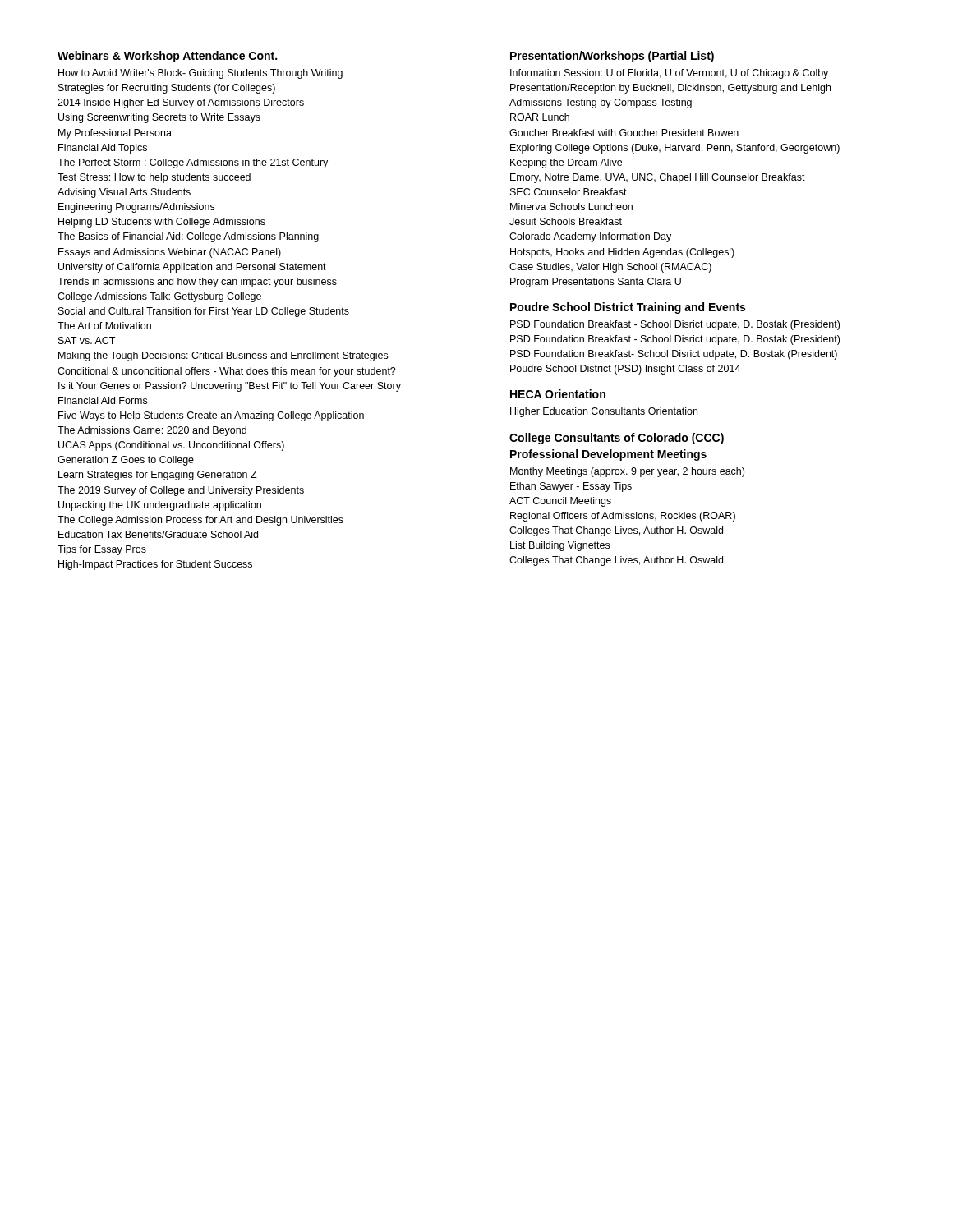Select the block starting "Poudre School District Training and"
Viewport: 953px width, 1232px height.
coord(702,338)
